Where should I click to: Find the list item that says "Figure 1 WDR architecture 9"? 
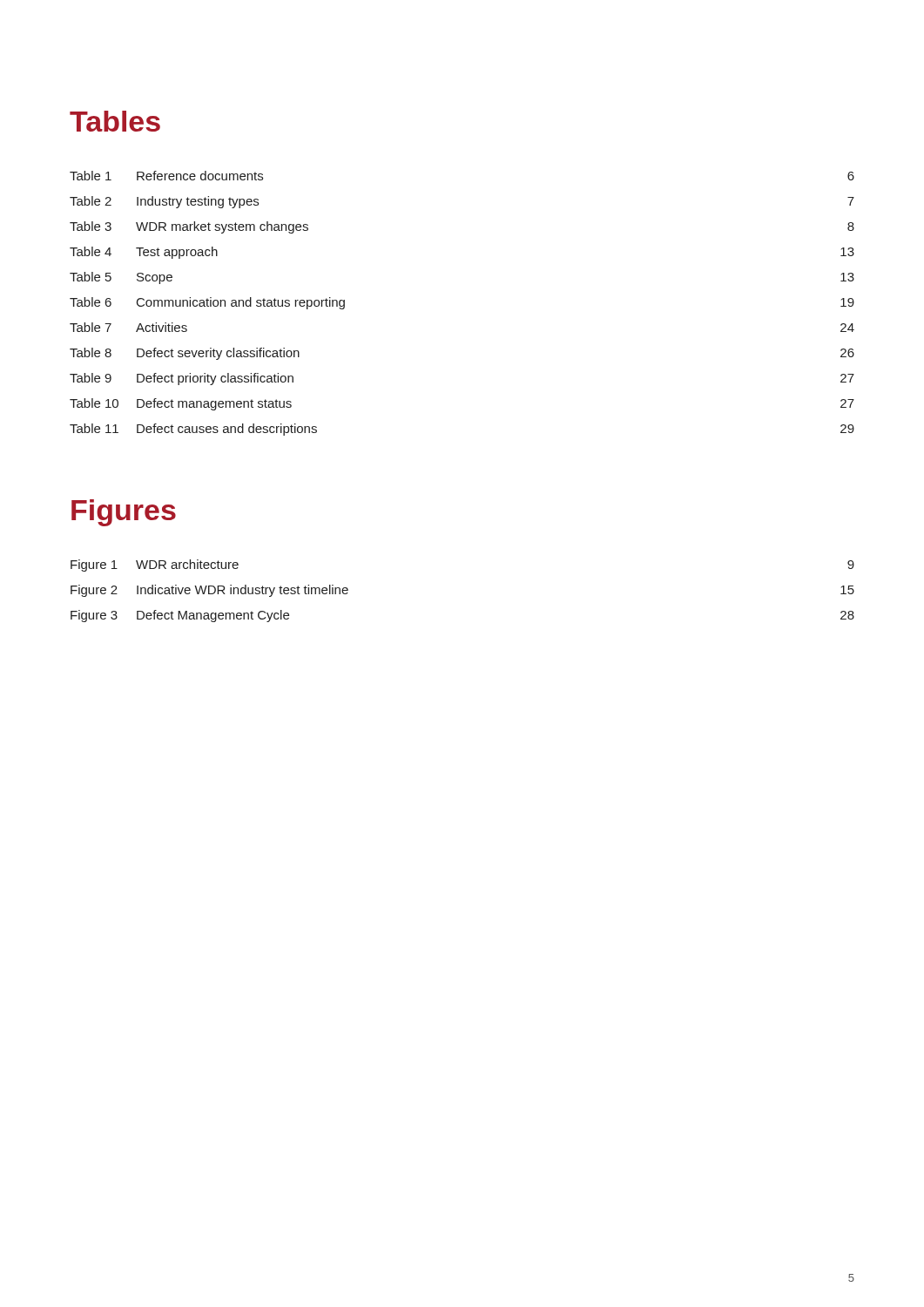tap(89, 565)
